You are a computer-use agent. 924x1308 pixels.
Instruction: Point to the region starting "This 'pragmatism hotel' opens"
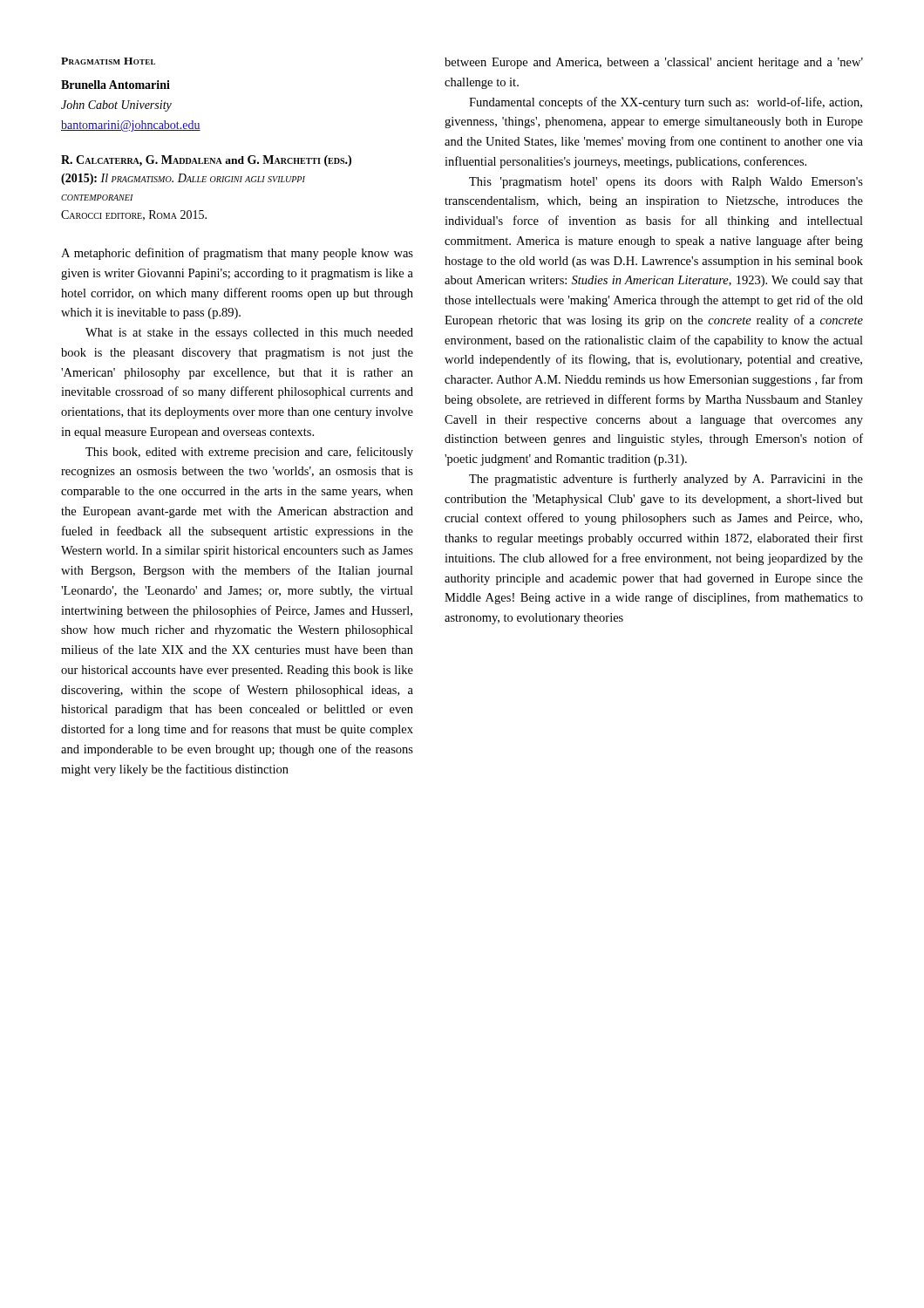654,320
